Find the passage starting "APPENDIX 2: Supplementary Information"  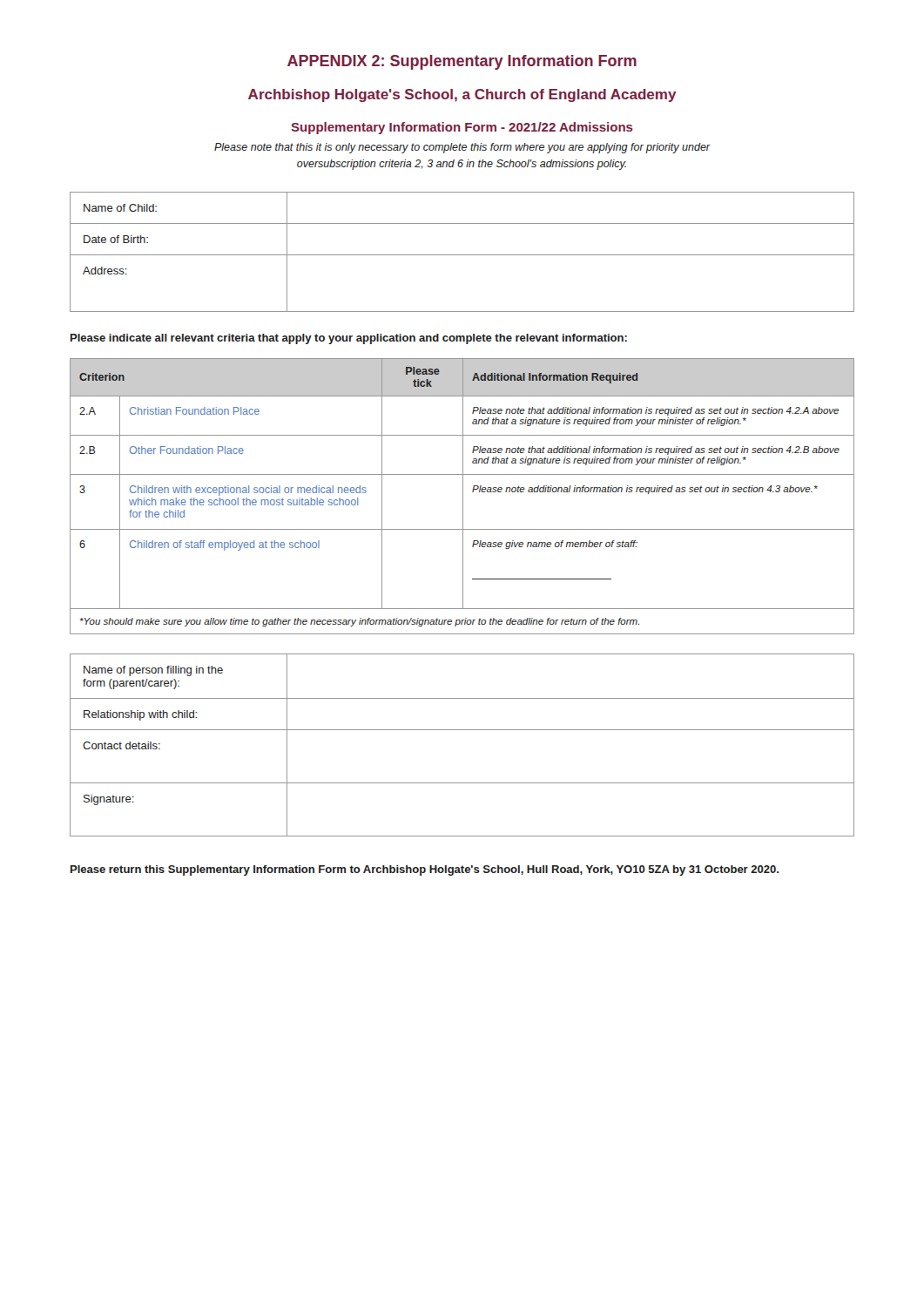coord(462,61)
